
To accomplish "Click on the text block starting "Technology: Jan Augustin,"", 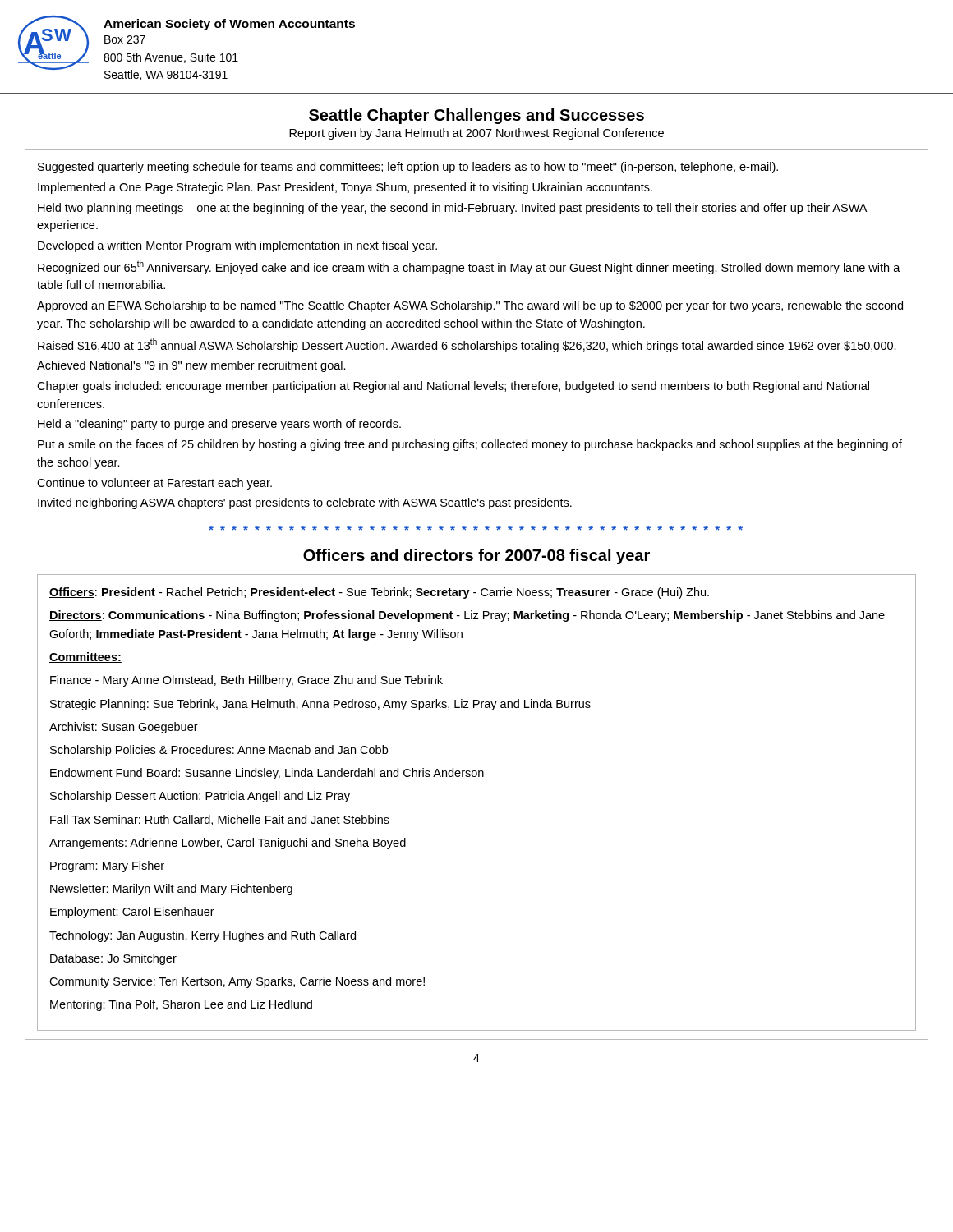I will pyautogui.click(x=203, y=936).
